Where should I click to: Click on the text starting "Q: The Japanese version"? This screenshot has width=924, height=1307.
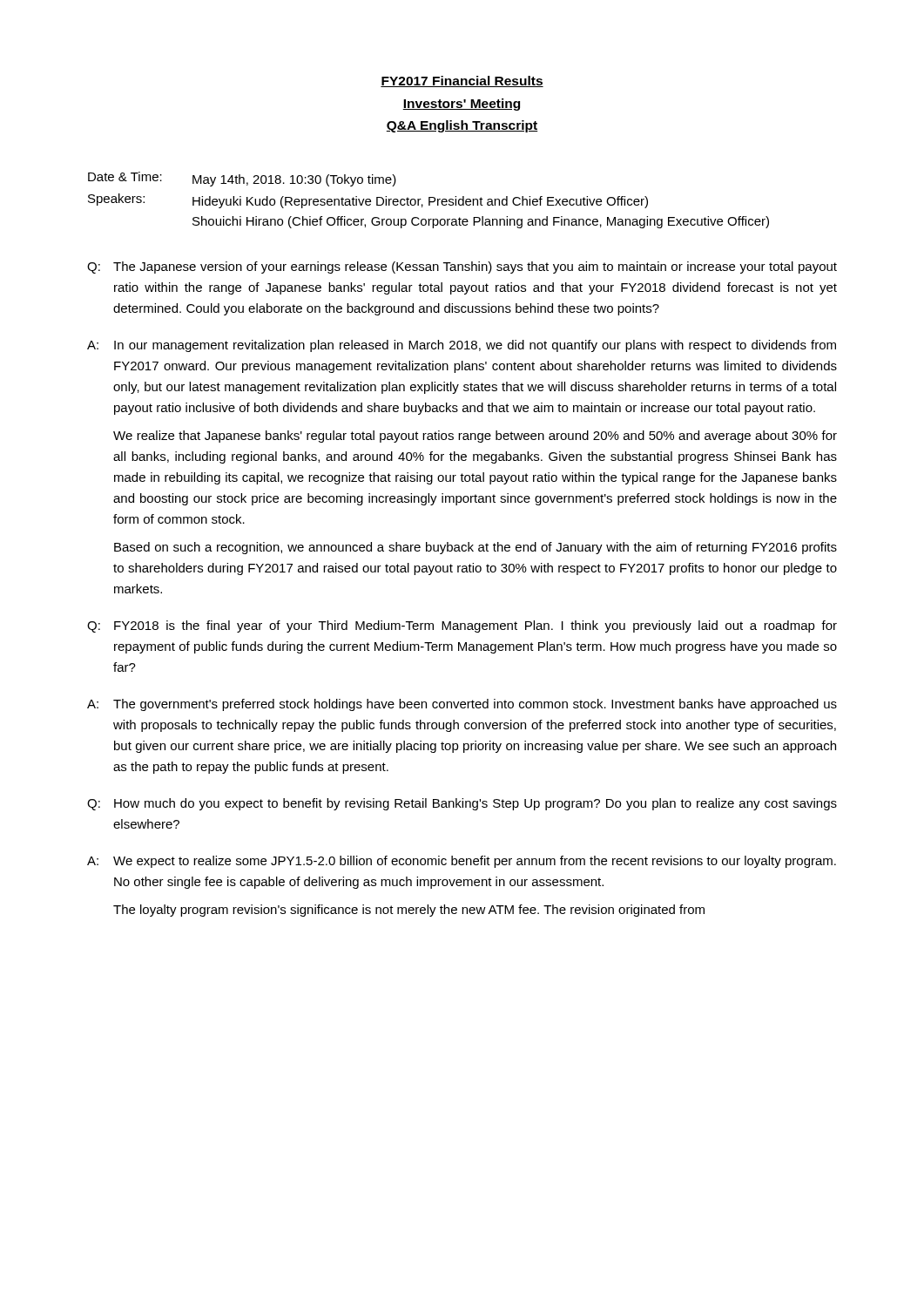[462, 288]
